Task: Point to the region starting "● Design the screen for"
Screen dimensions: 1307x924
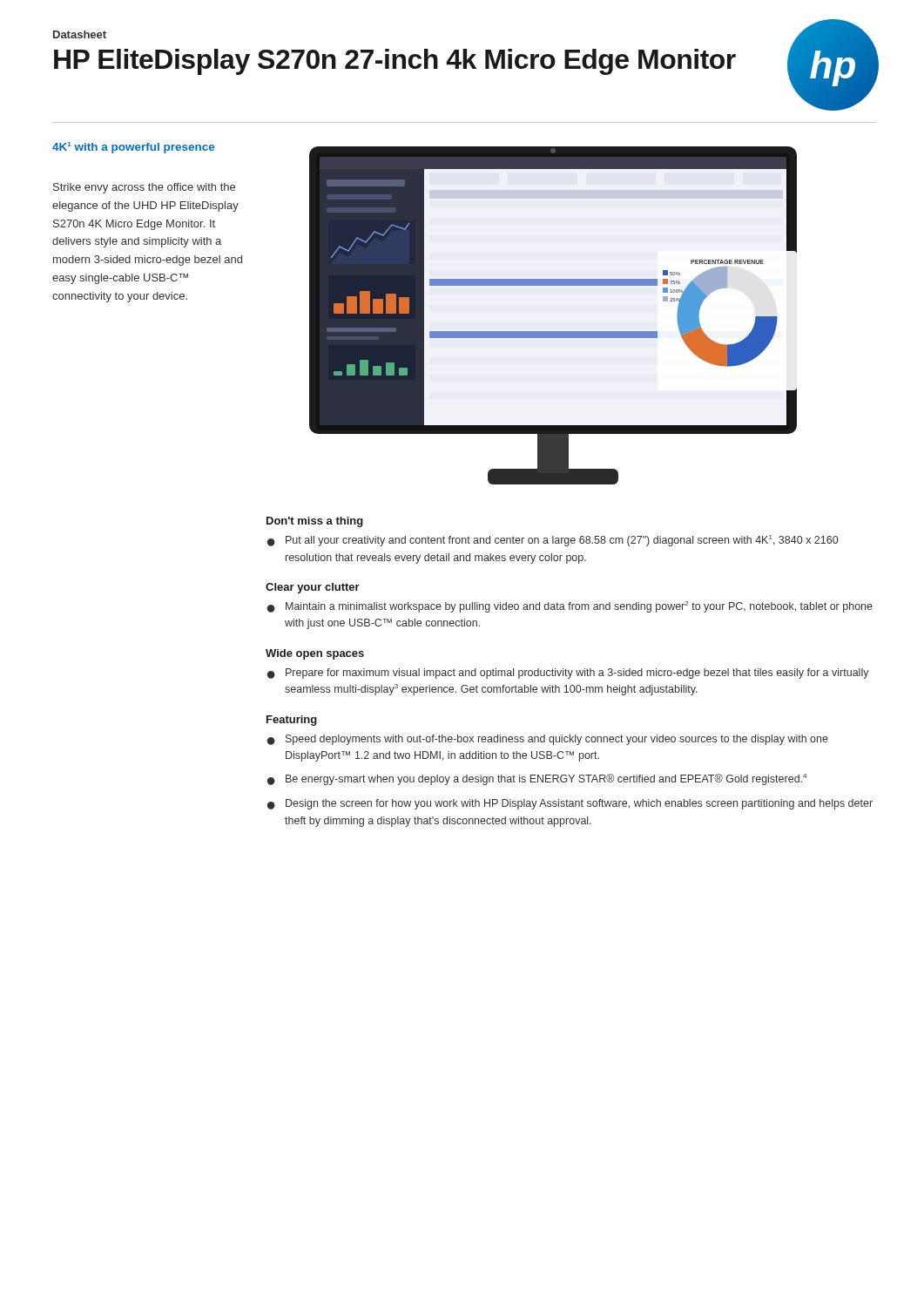Action: click(x=573, y=813)
